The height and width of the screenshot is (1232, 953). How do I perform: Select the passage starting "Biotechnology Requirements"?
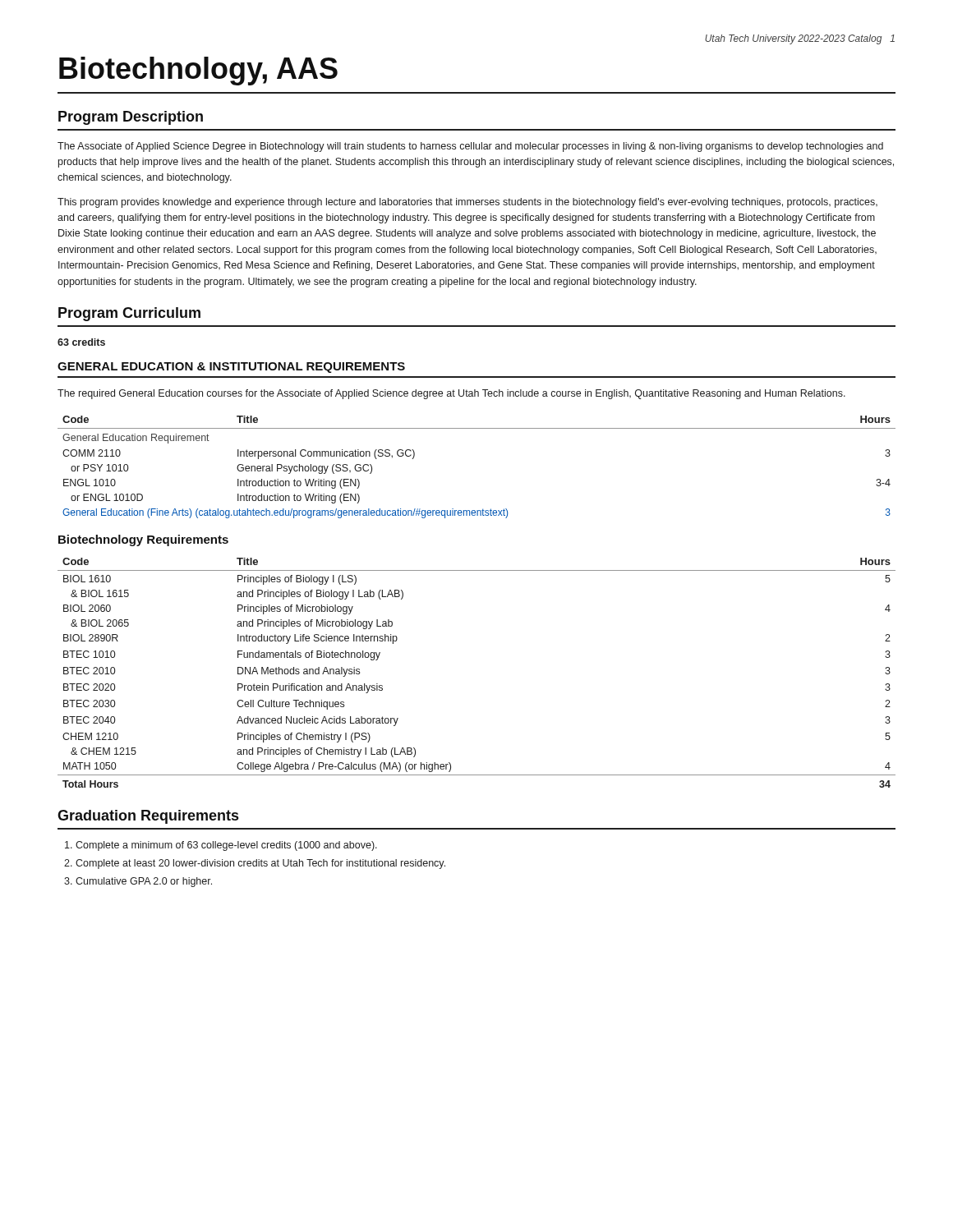(143, 539)
